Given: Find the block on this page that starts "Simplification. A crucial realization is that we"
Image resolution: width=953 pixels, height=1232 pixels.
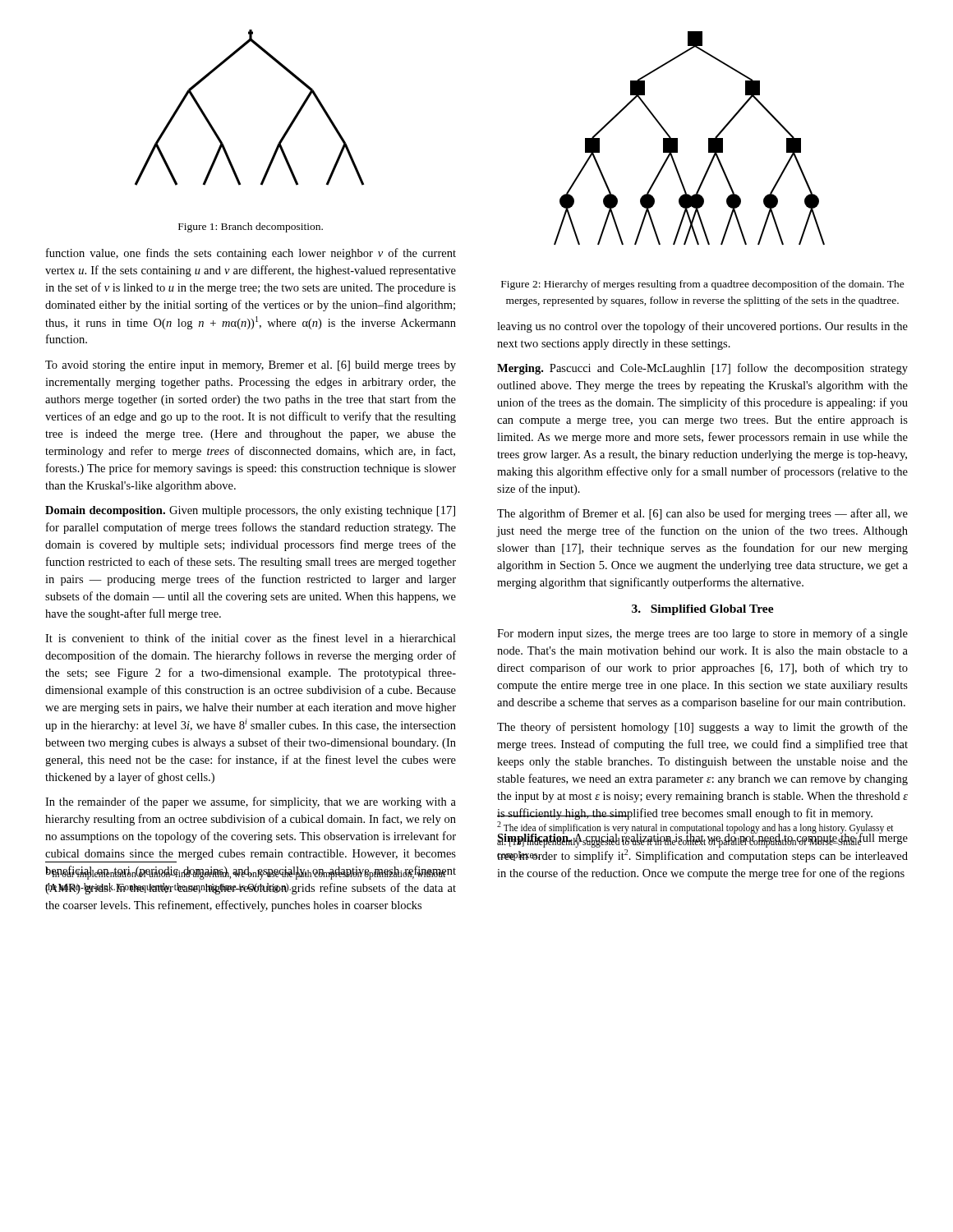Looking at the screenshot, I should pyautogui.click(x=702, y=856).
